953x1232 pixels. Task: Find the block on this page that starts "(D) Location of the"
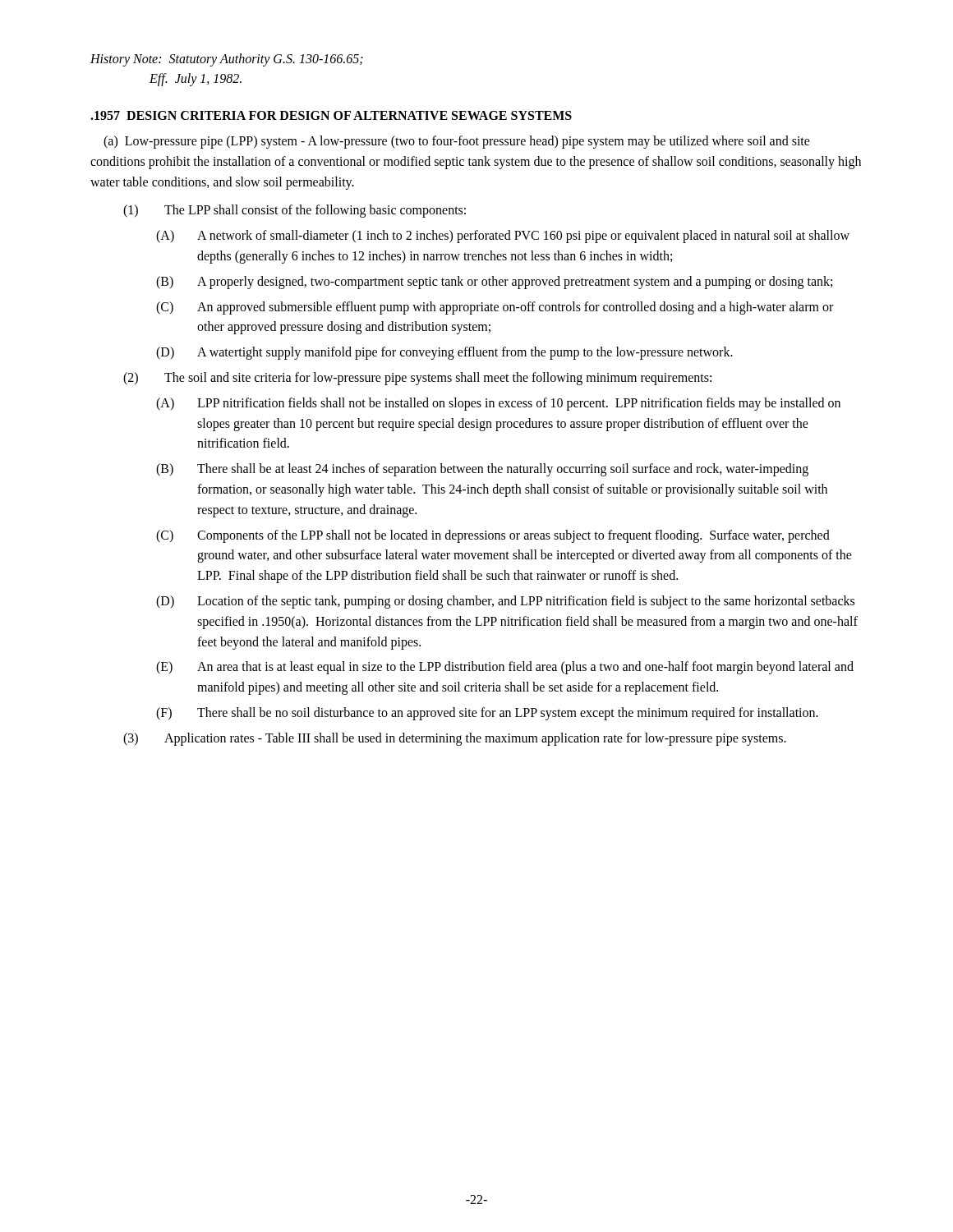coord(509,622)
